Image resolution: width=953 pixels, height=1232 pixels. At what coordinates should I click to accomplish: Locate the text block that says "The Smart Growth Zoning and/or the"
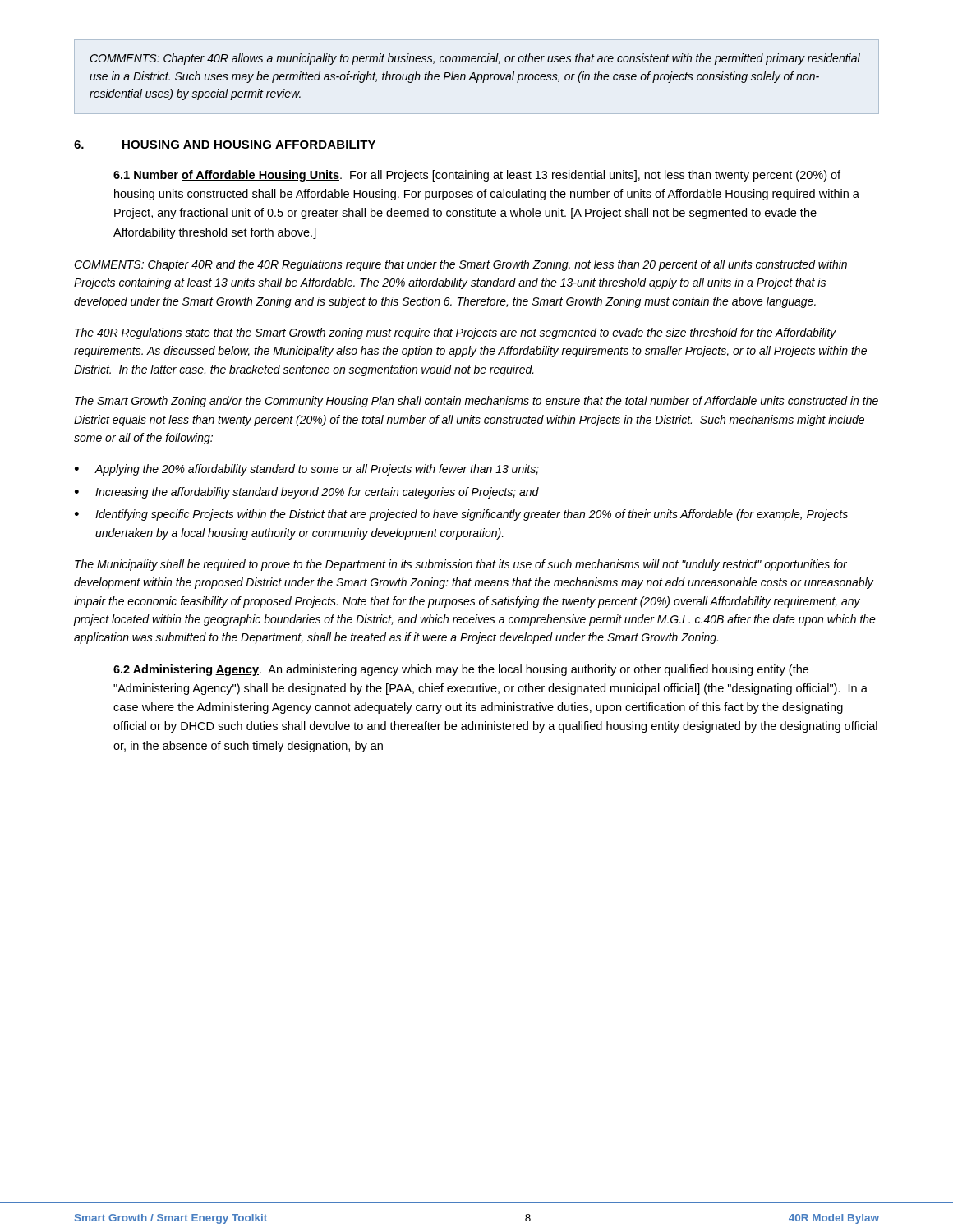click(x=476, y=419)
